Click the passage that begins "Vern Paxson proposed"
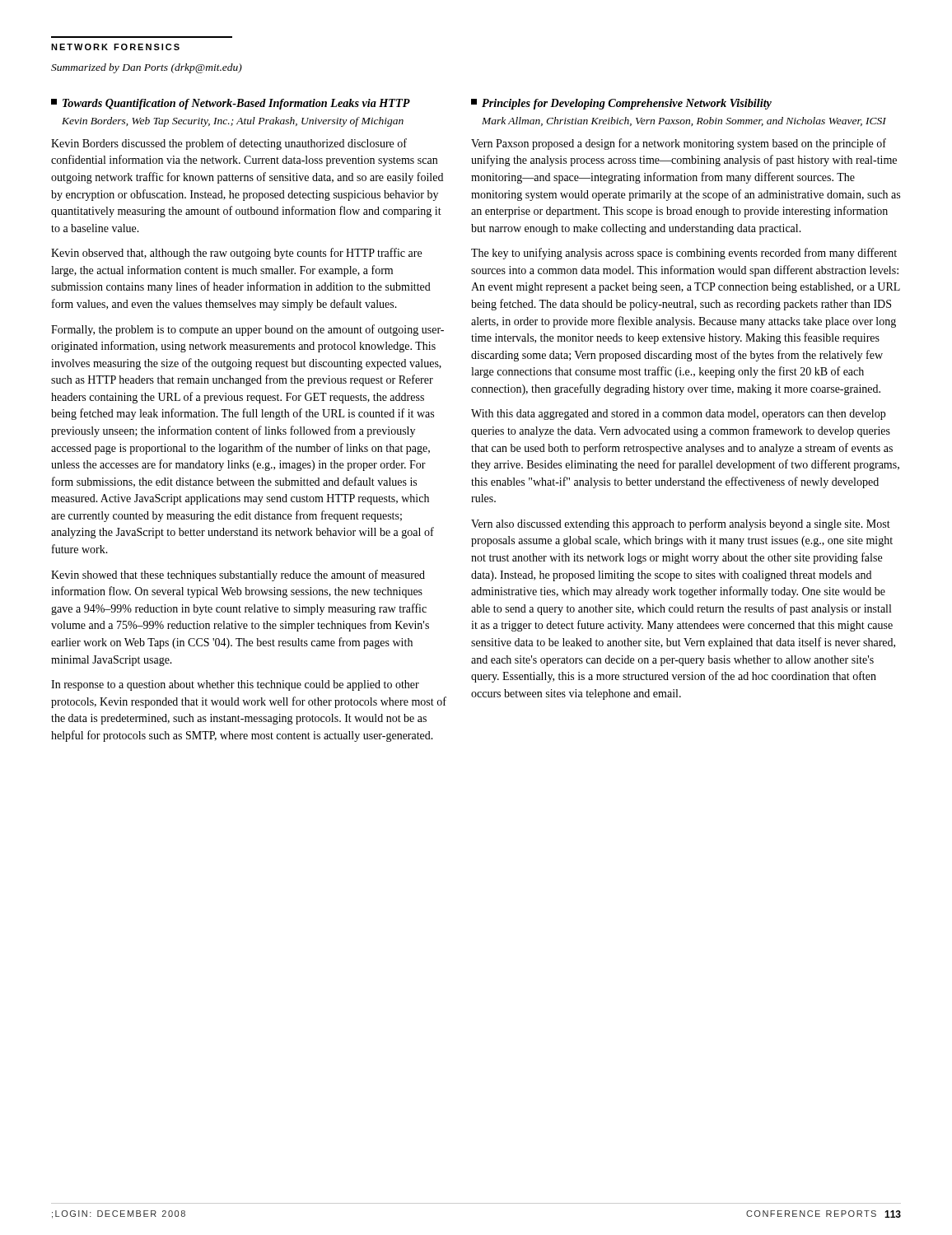The image size is (952, 1235). (x=686, y=186)
